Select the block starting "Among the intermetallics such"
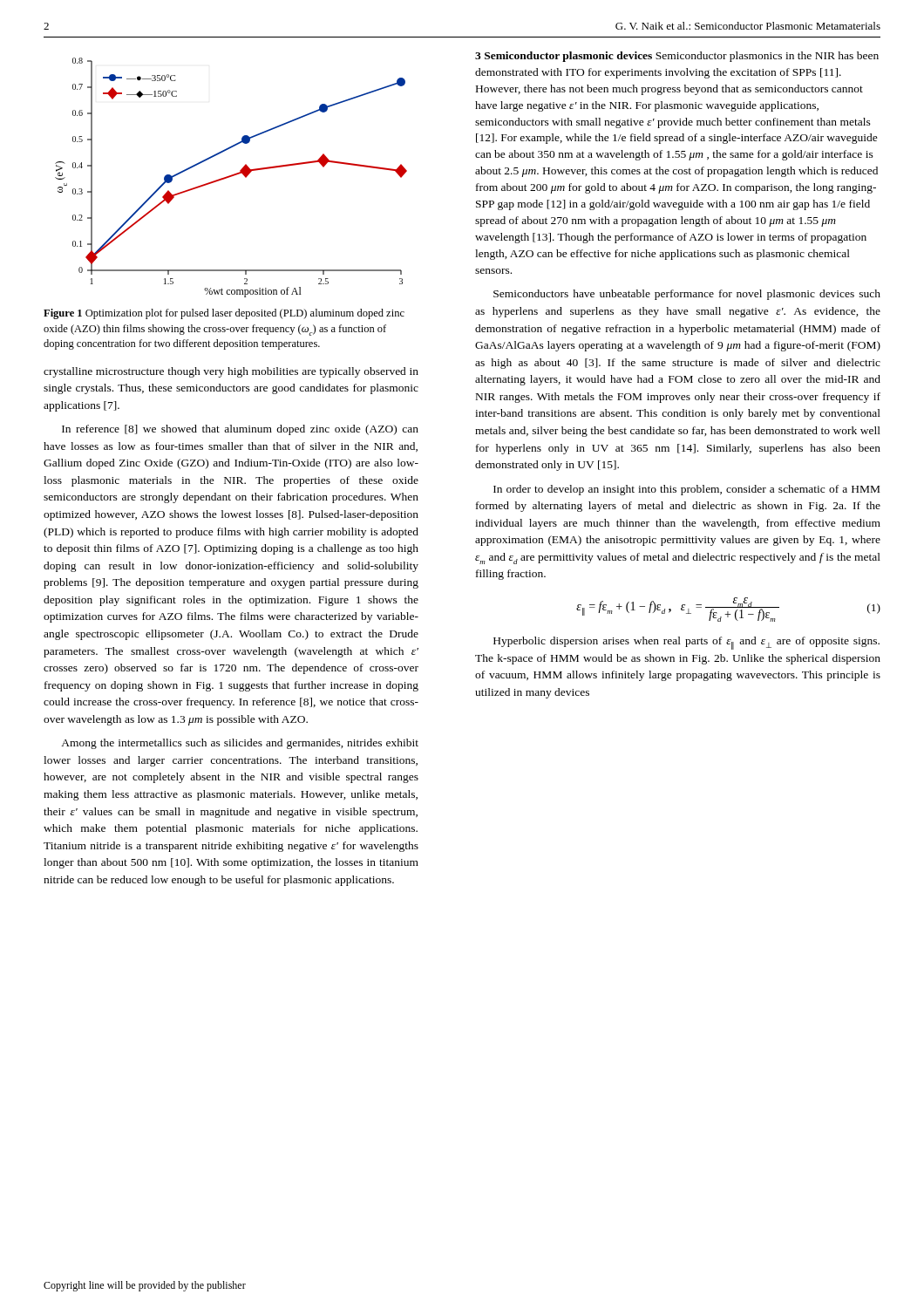This screenshot has height=1308, width=924. [x=231, y=811]
